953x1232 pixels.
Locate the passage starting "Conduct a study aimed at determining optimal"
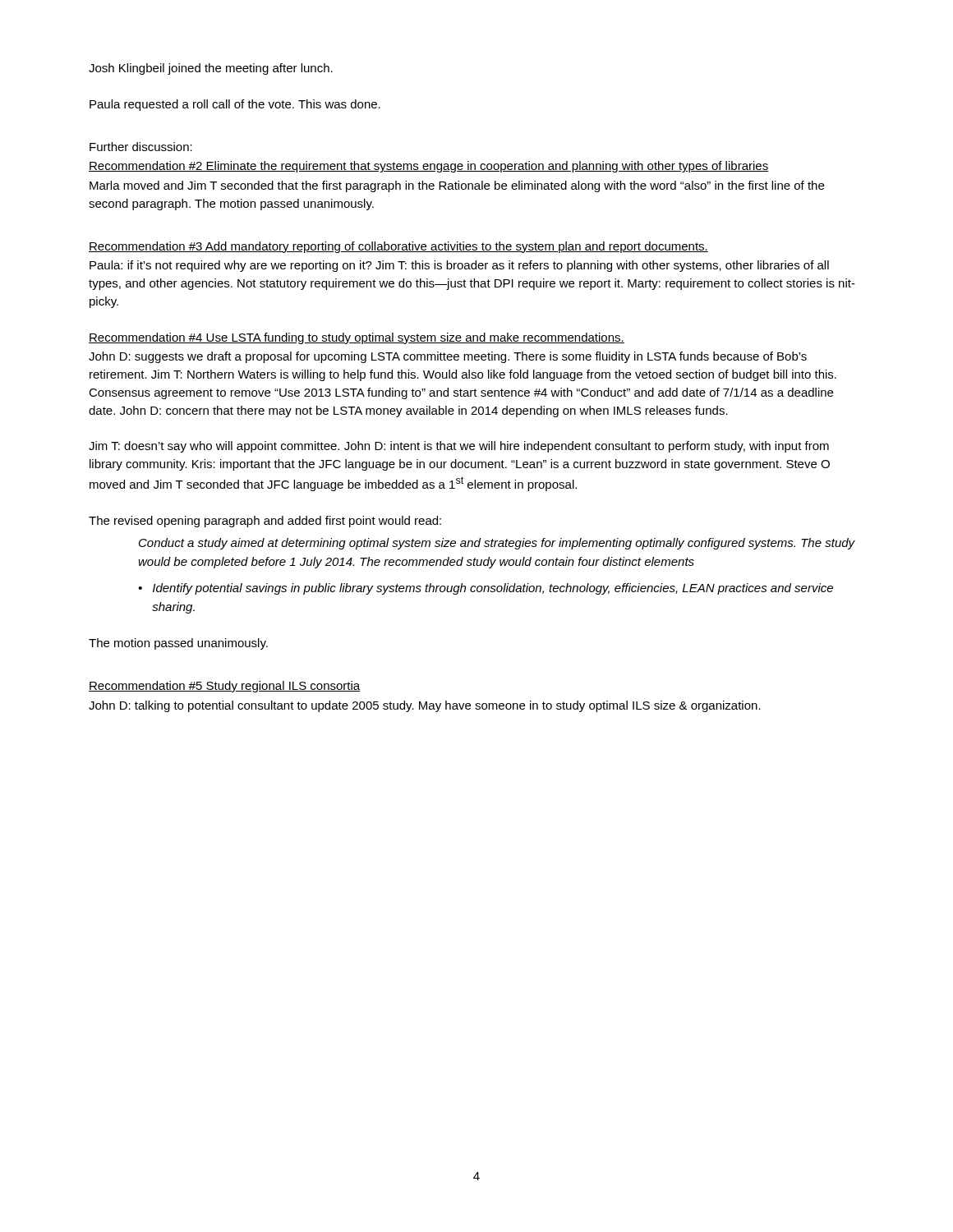496,552
